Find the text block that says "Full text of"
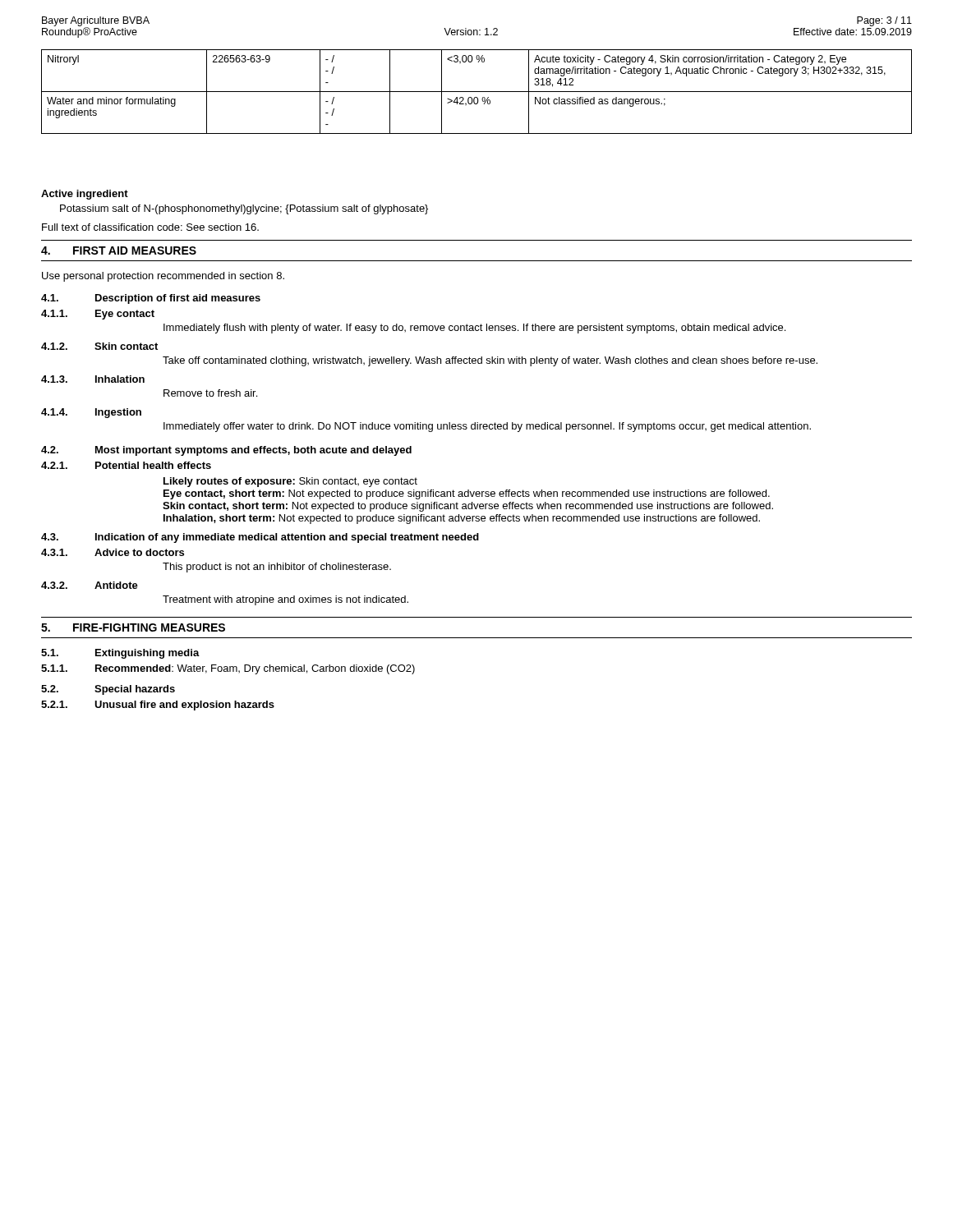The width and height of the screenshot is (953, 1232). [150, 227]
